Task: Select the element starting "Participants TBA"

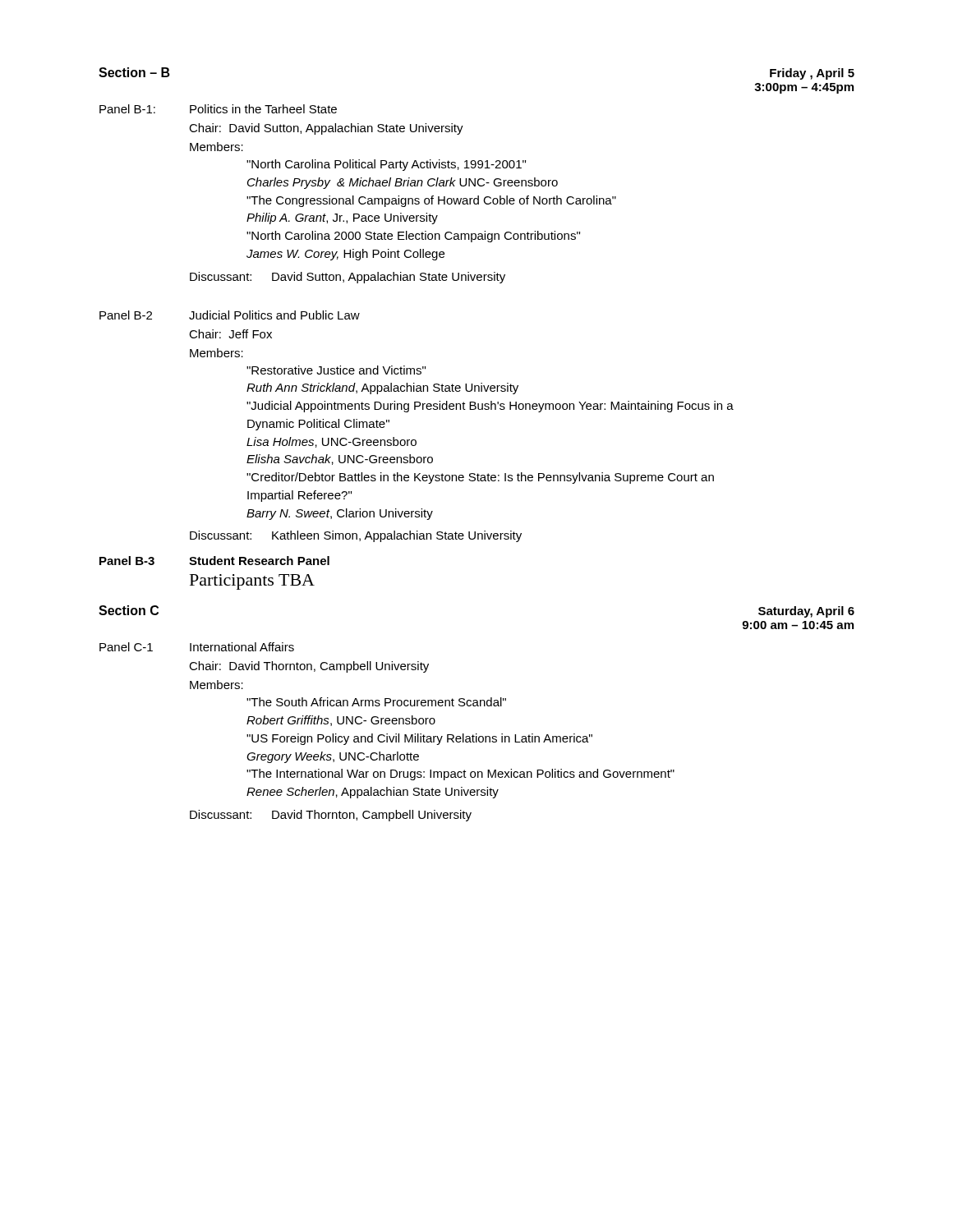Action: coord(252,580)
